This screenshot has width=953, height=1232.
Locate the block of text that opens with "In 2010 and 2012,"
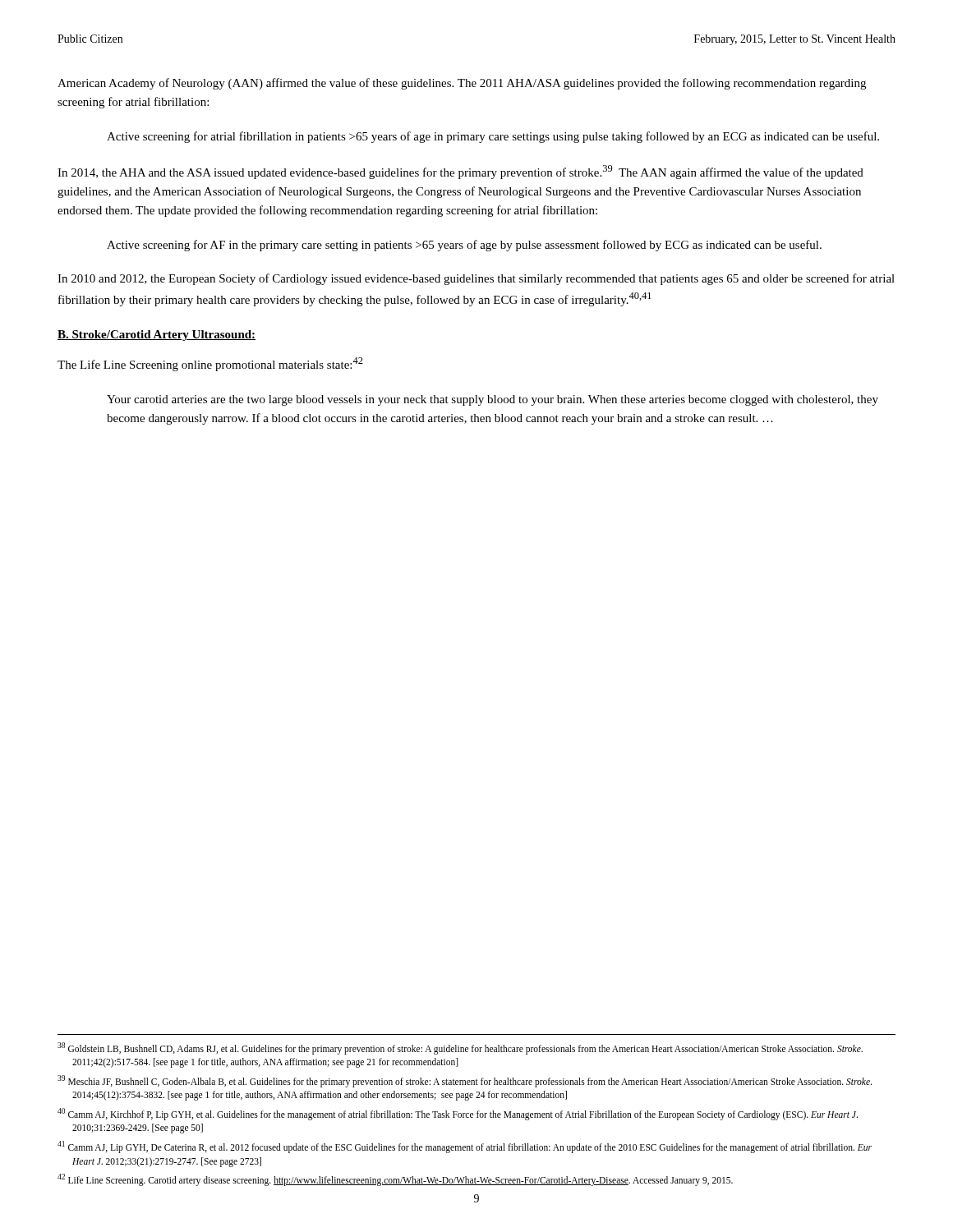(x=476, y=289)
